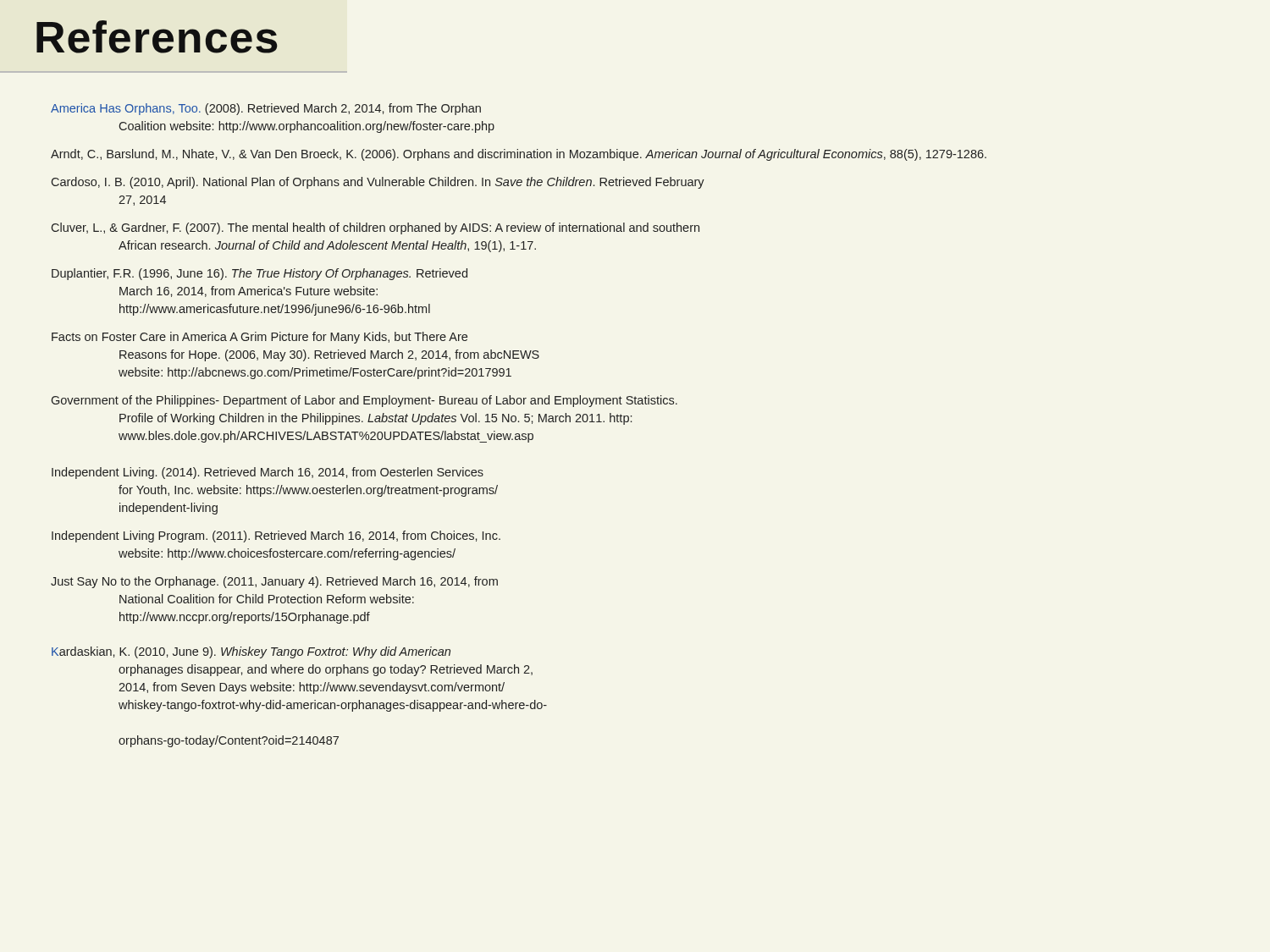This screenshot has width=1270, height=952.
Task: Select the text starting "Arndt, C., Barslund, M., Nhate, V.,"
Action: pyautogui.click(x=519, y=154)
